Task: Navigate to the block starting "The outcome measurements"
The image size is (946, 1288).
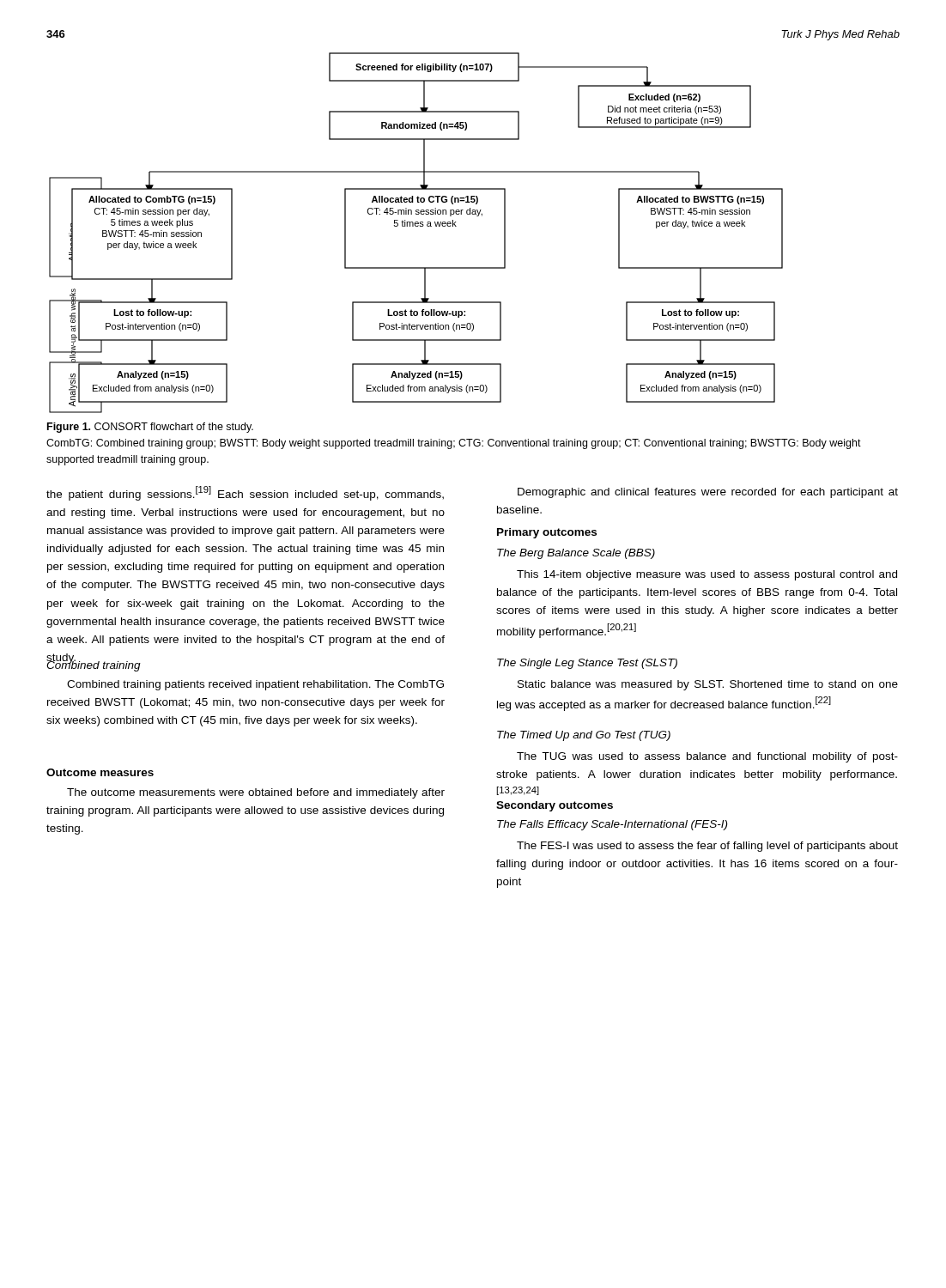Action: 246,810
